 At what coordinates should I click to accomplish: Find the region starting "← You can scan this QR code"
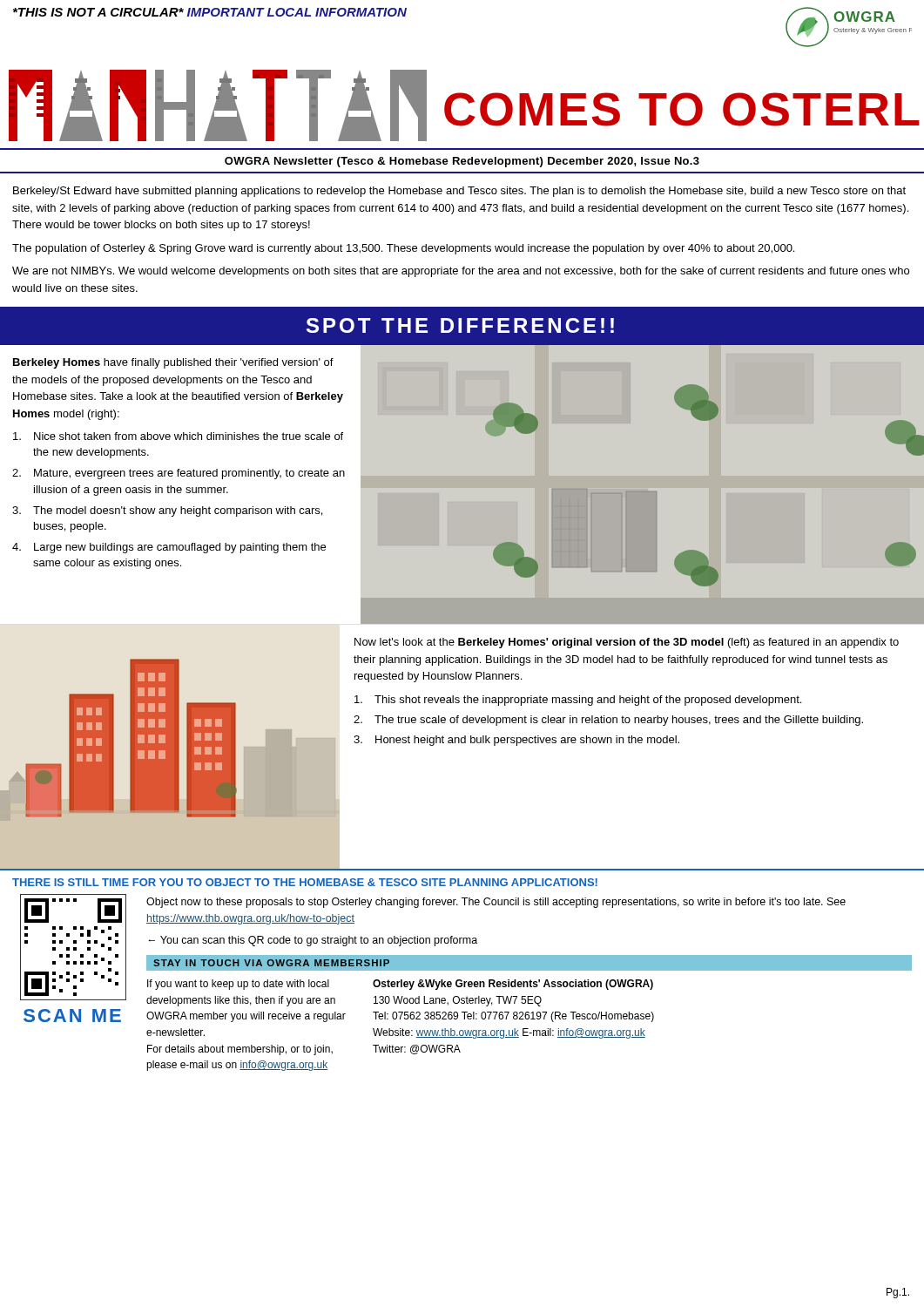click(312, 940)
